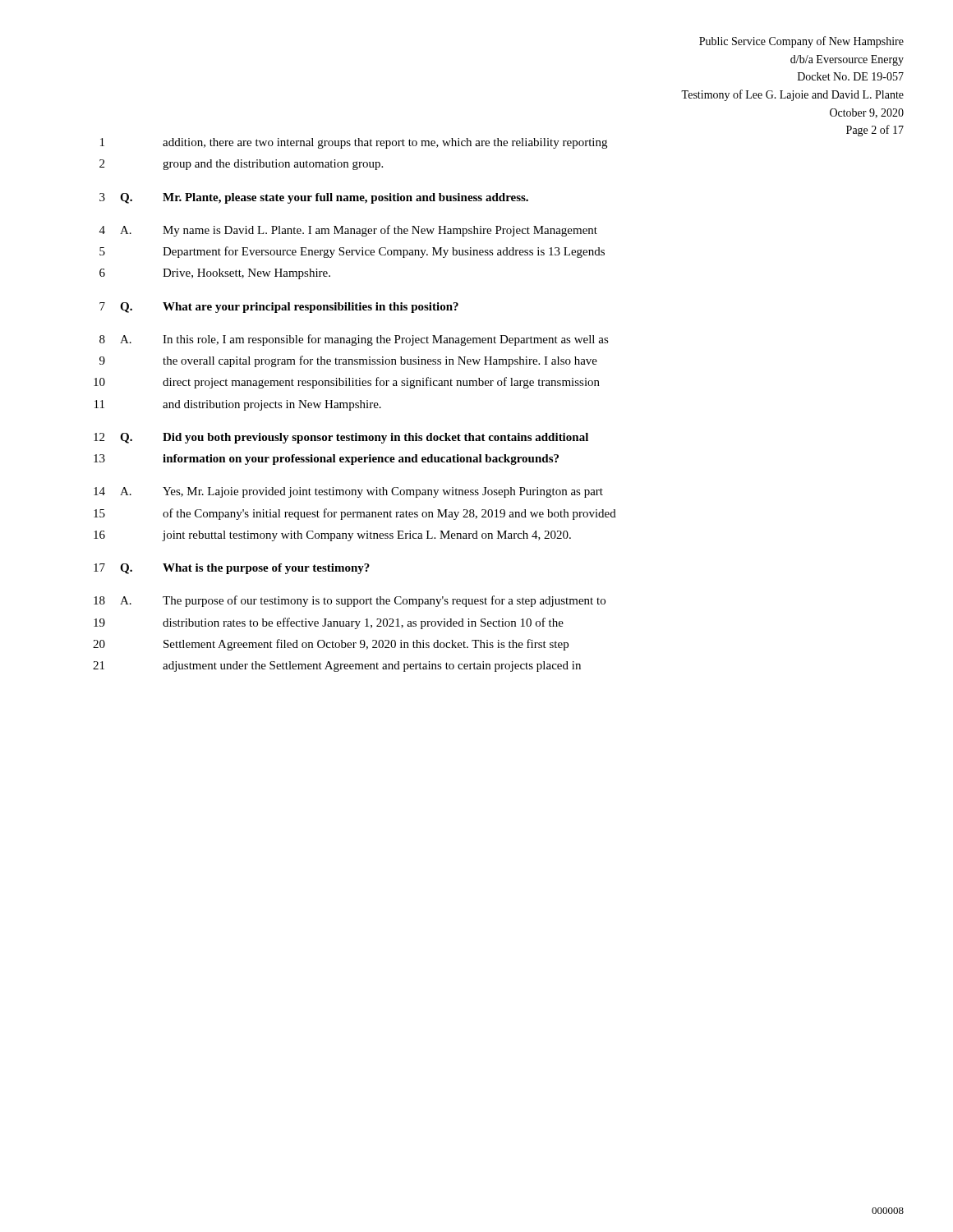
Task: Locate the text block starting "8 A. In this"
Action: point(476,339)
